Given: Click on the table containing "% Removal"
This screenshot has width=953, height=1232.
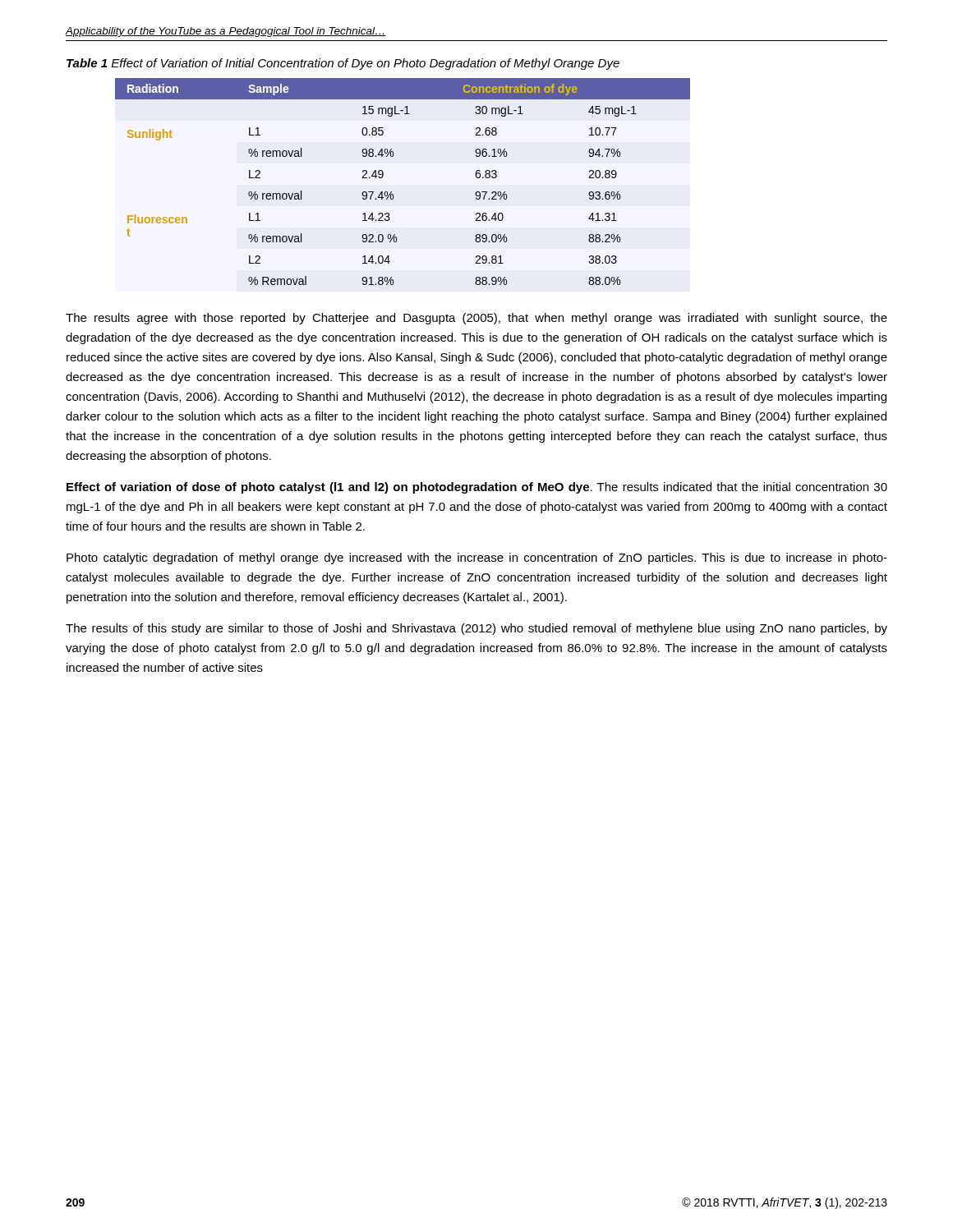Looking at the screenshot, I should coord(476,185).
